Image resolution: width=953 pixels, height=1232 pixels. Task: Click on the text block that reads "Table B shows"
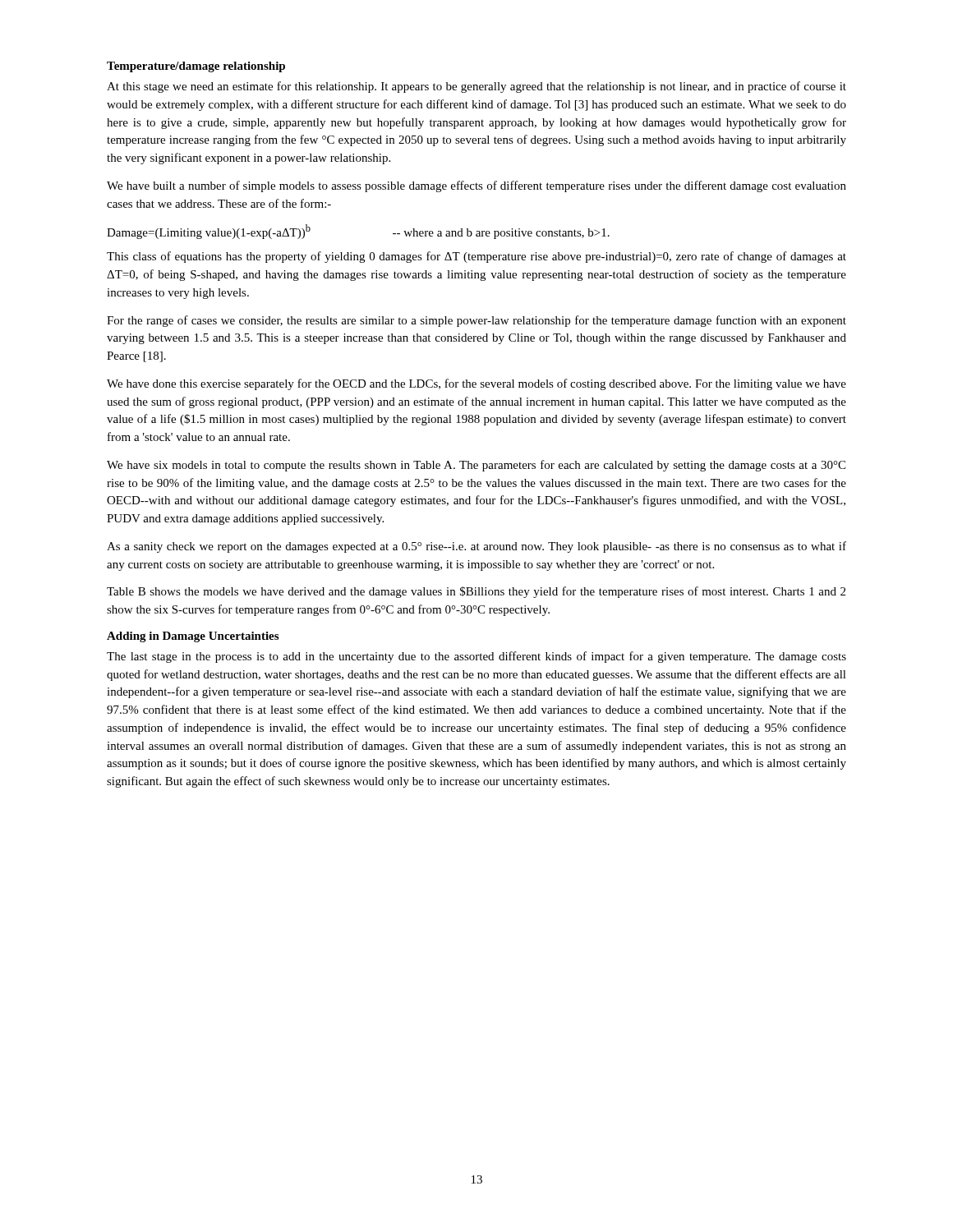tap(476, 600)
